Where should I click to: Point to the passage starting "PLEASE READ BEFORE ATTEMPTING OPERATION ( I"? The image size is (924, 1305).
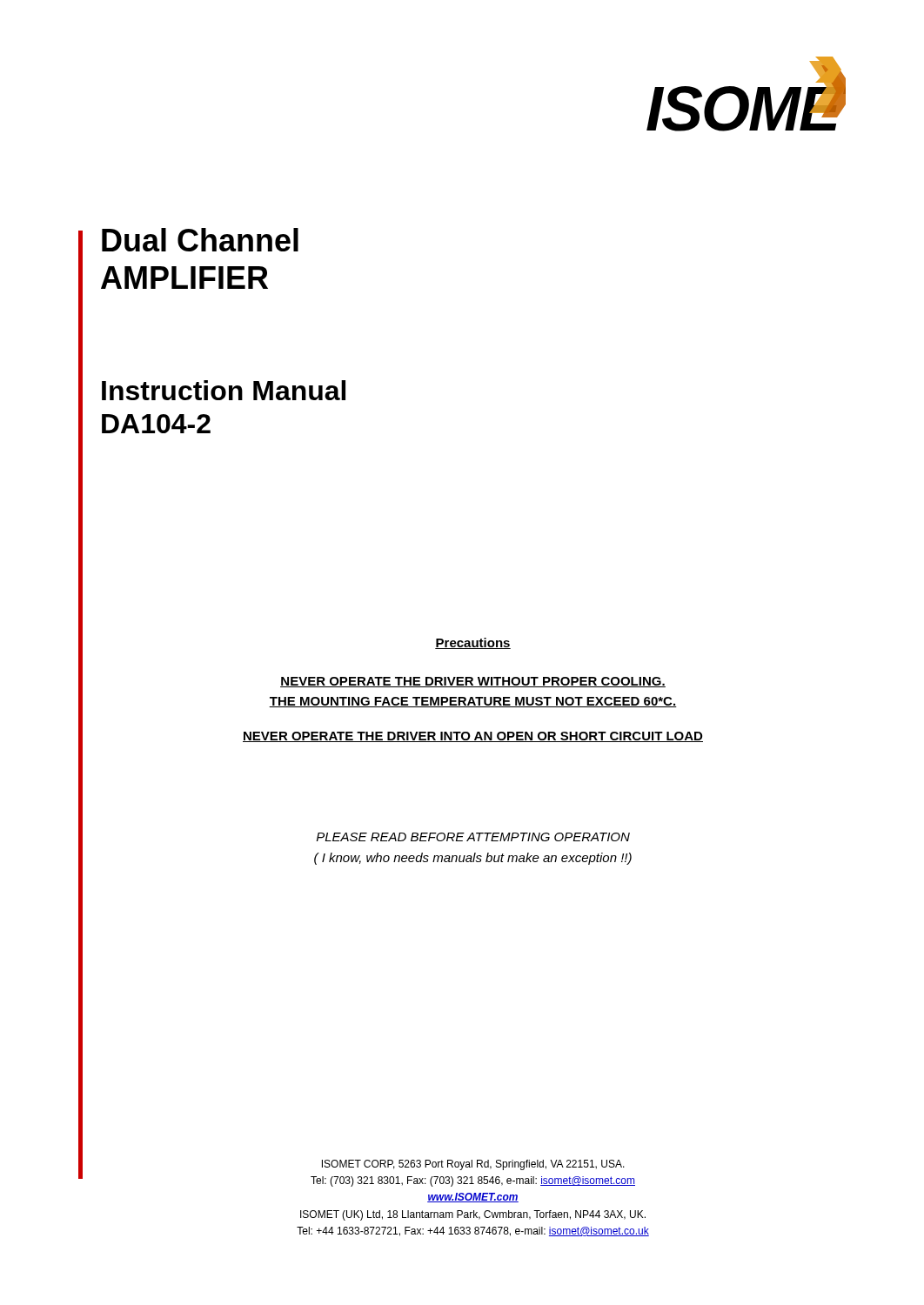pyautogui.click(x=473, y=847)
